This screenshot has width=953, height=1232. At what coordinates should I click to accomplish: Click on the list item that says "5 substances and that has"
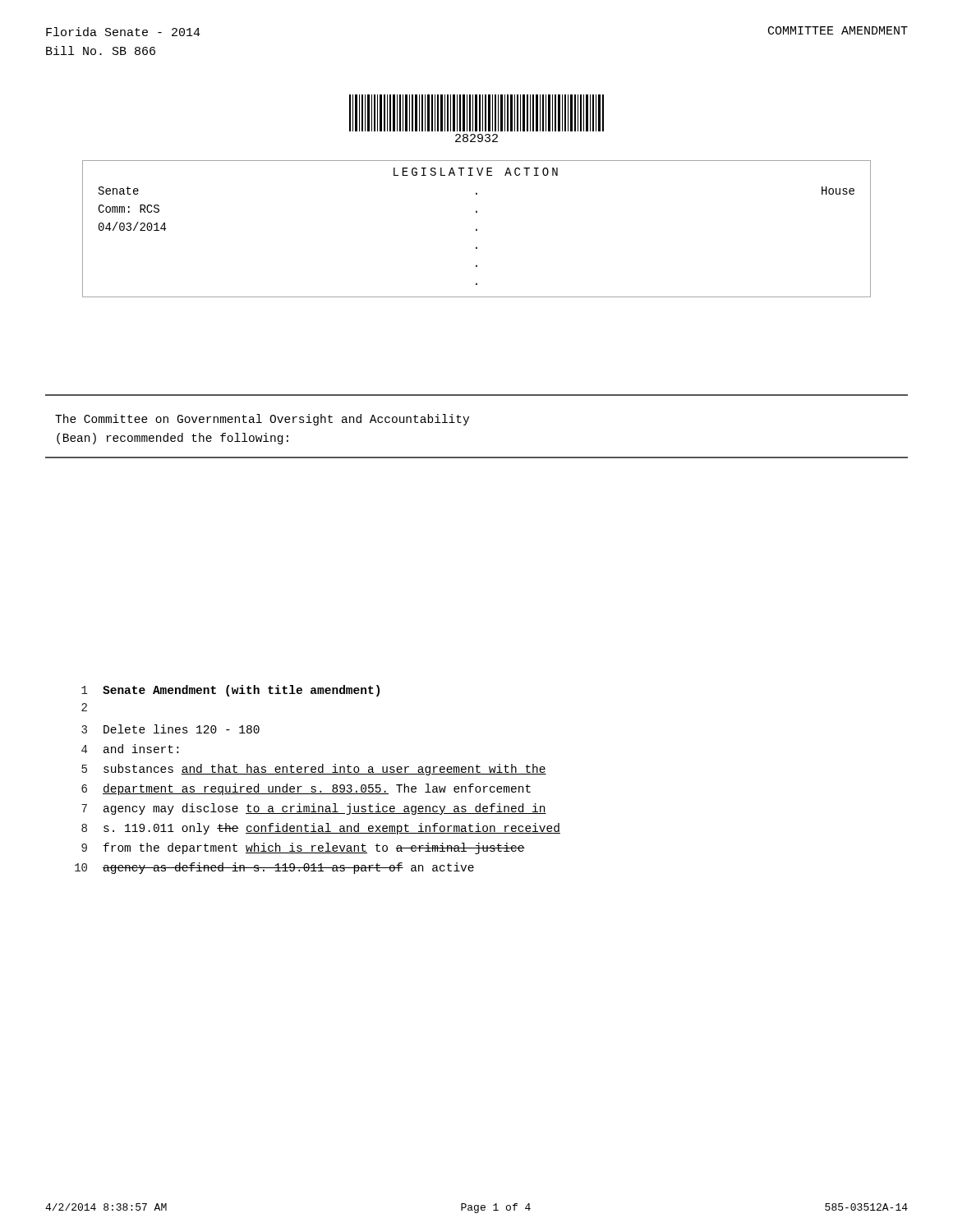point(296,770)
